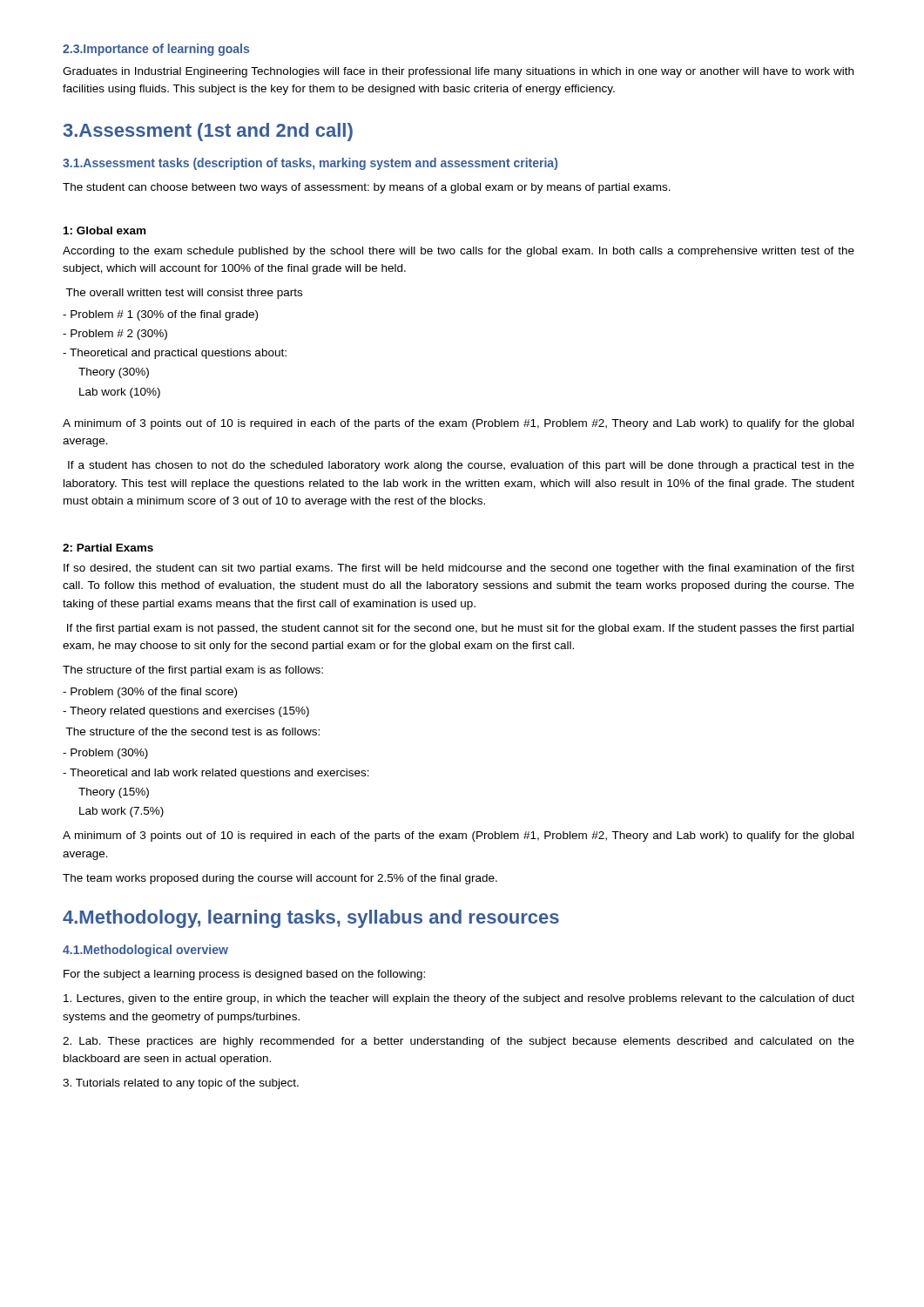Select the element starting "Graduates in Industrial Engineering Technologies will"
Screen dimensions: 1307x924
tap(459, 80)
